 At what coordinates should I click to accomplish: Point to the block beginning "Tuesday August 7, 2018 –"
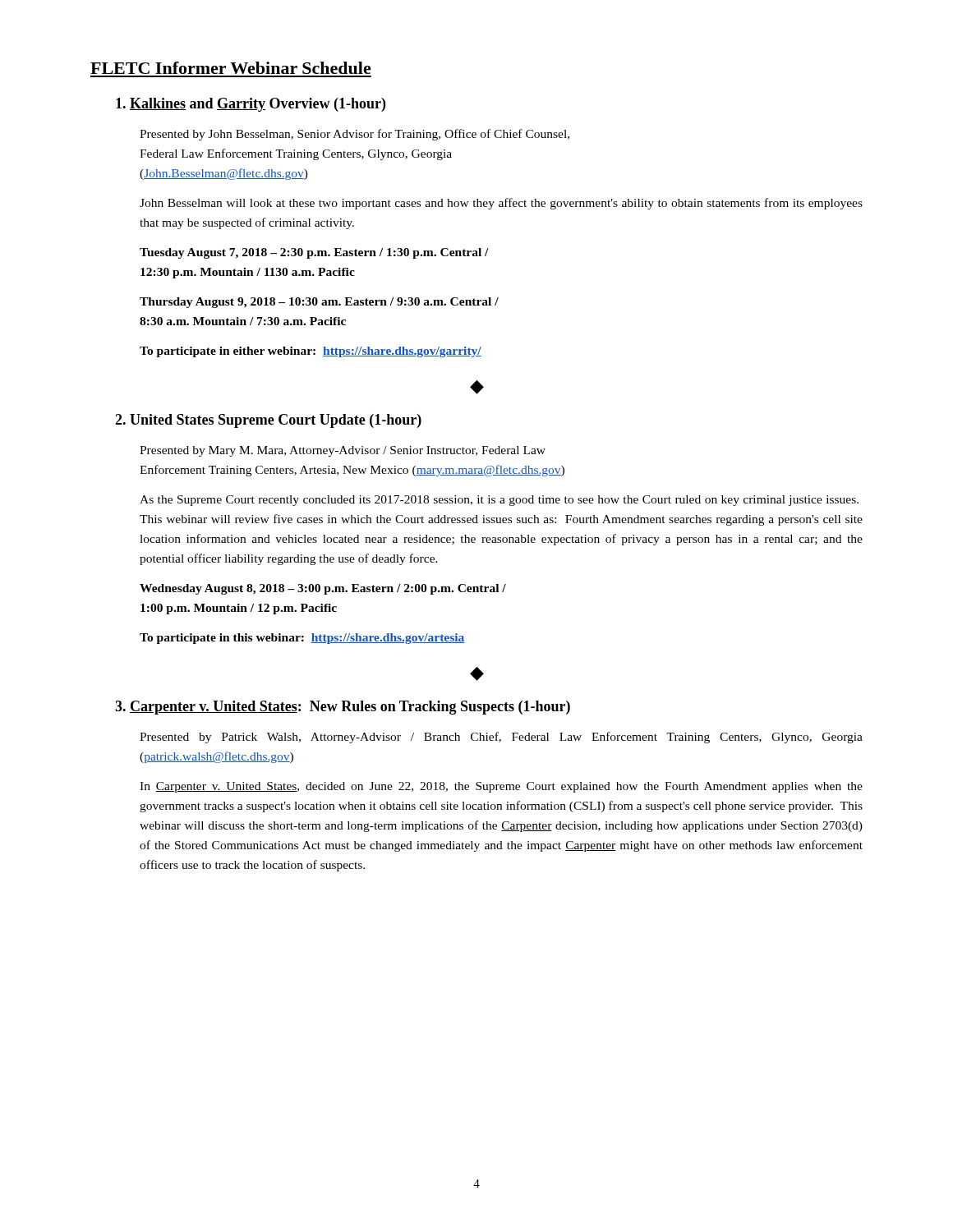click(314, 262)
